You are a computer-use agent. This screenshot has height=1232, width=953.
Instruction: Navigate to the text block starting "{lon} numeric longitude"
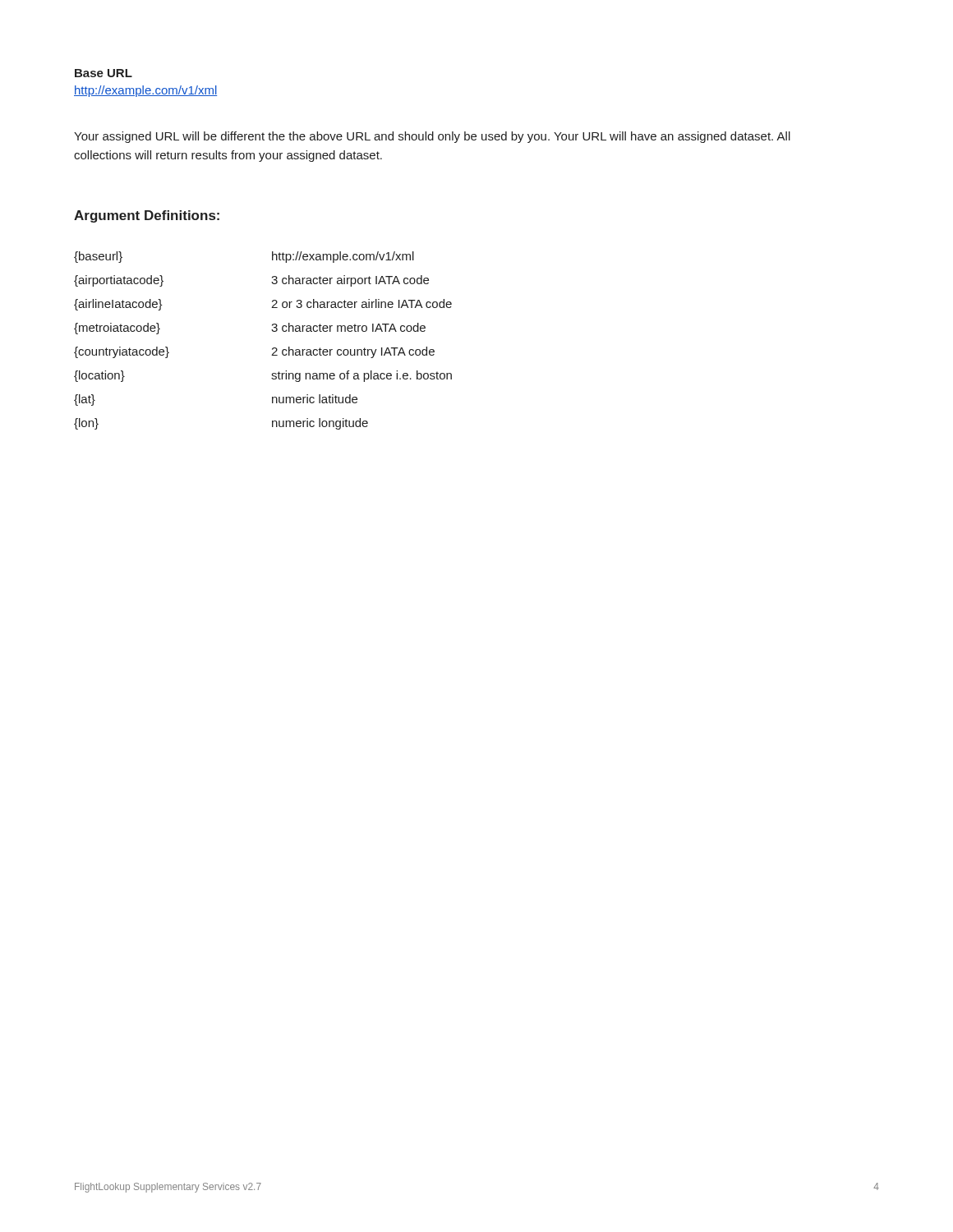353,422
